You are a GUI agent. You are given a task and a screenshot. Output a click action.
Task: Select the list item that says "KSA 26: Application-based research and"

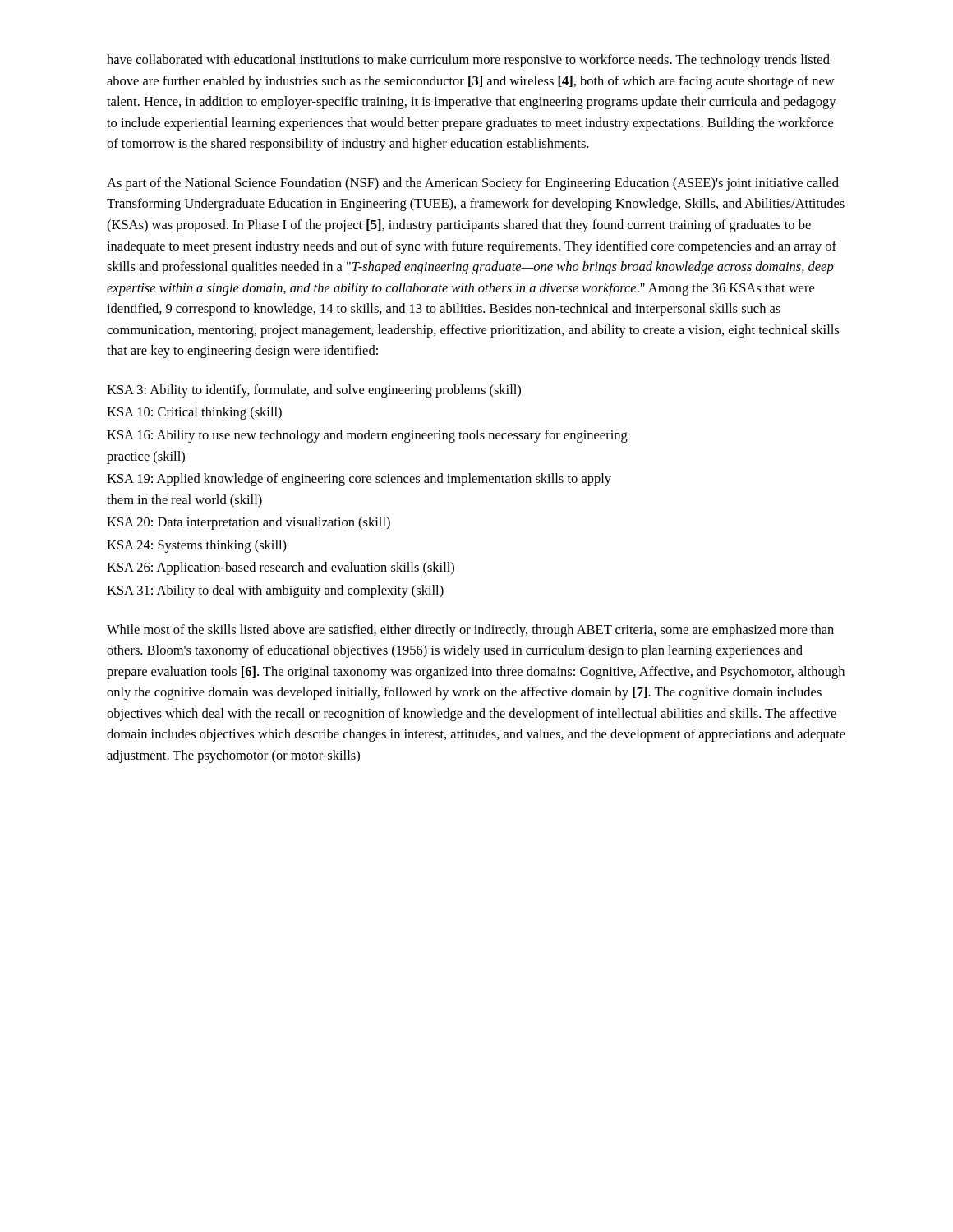(x=281, y=567)
